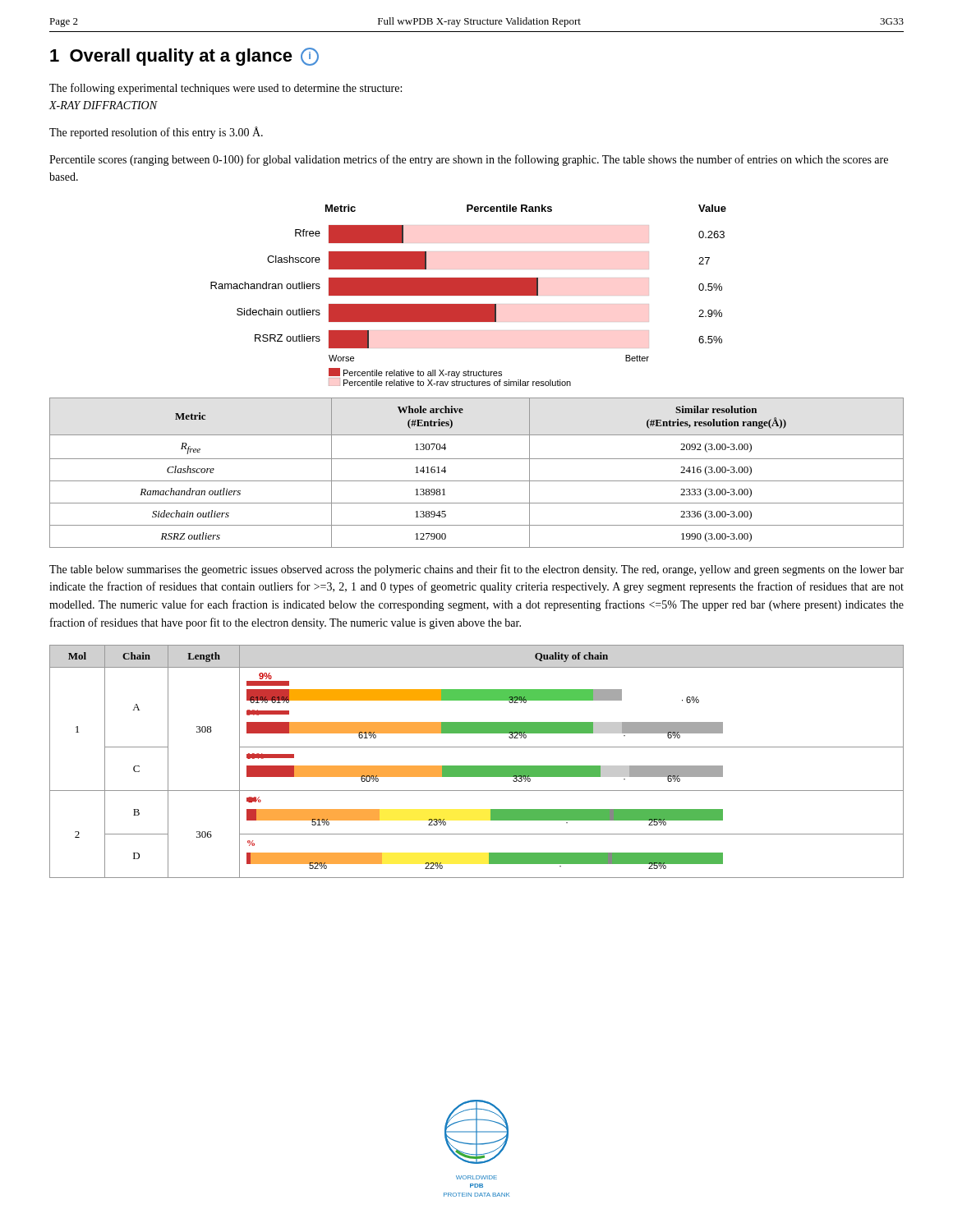953x1232 pixels.
Task: Locate the table with the text "Quality of chain"
Action: pos(476,762)
